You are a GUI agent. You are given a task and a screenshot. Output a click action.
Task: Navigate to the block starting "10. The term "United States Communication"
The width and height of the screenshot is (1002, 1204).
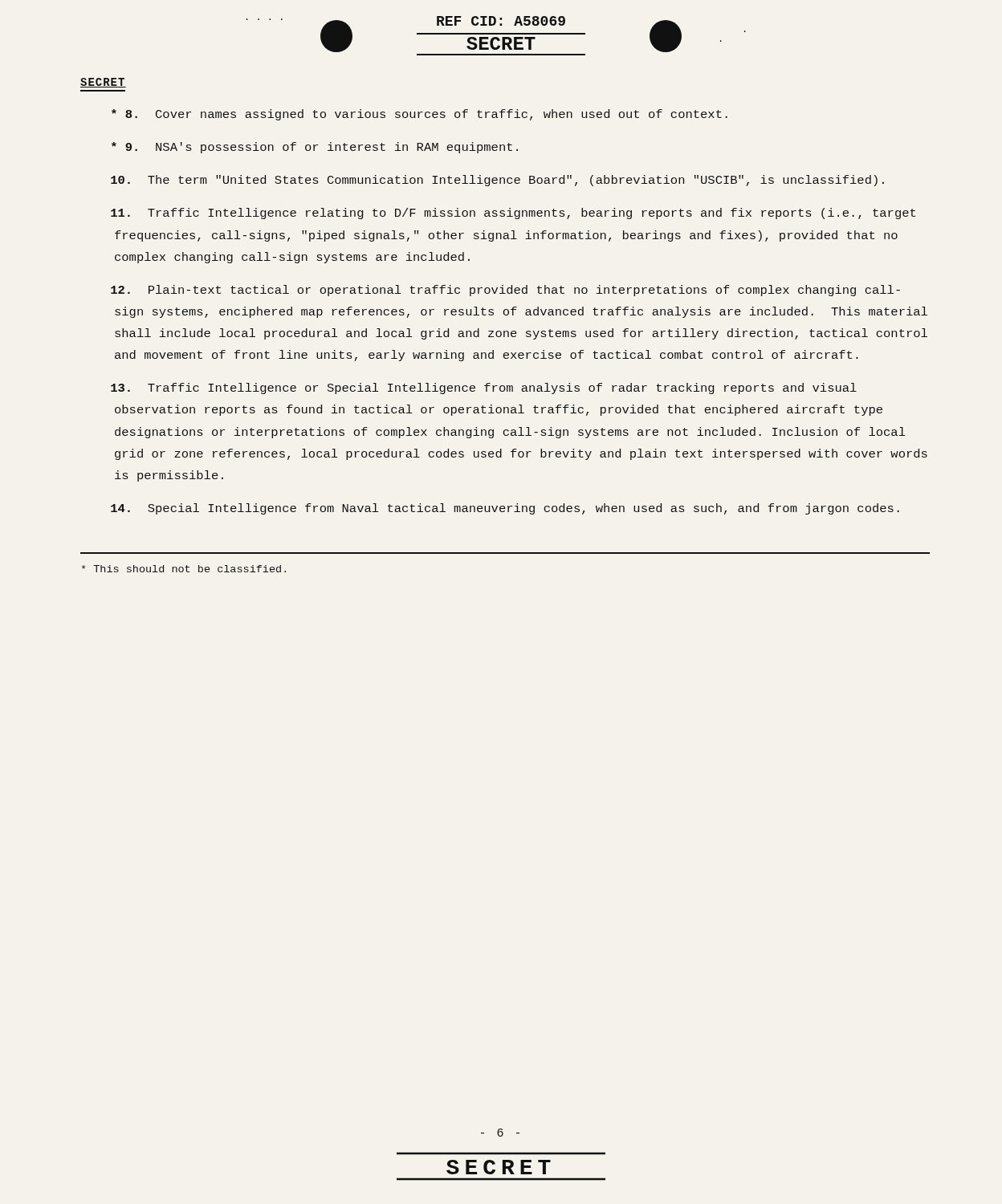point(484,181)
